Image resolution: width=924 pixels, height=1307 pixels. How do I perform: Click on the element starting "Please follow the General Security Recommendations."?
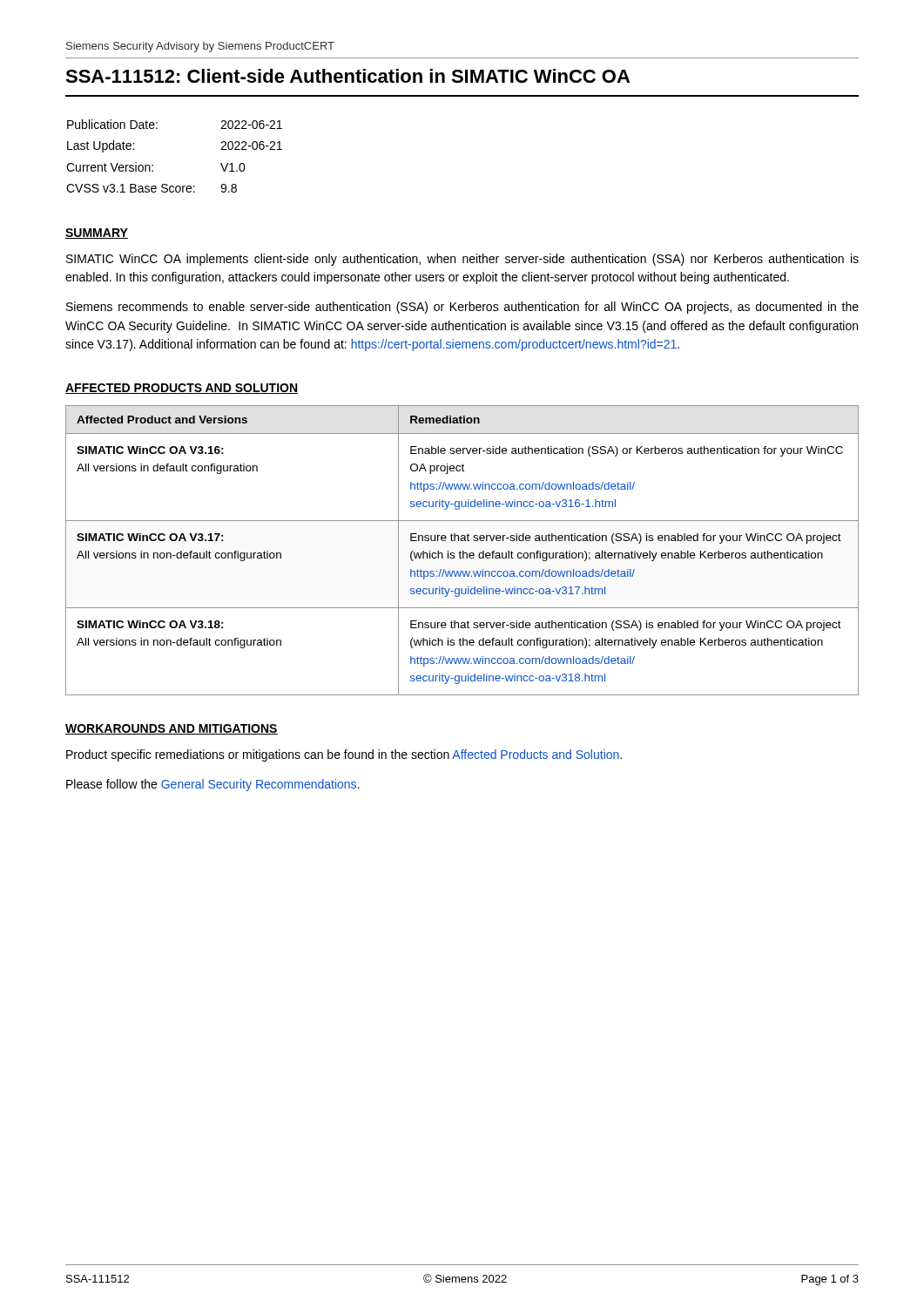tap(213, 784)
